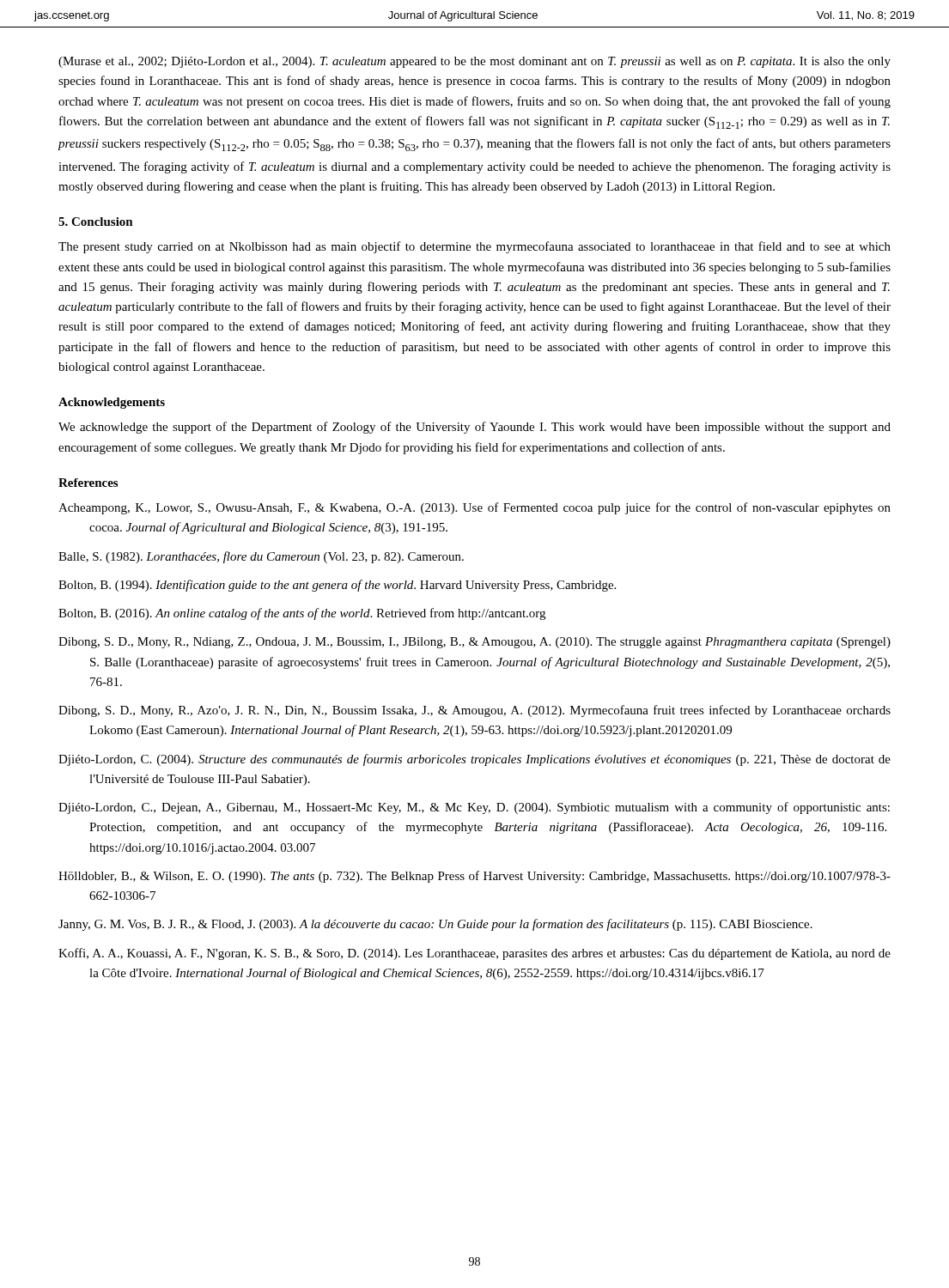
Task: Find the text block containing "The present study carried on at Nkolbisson had"
Action: pos(474,307)
